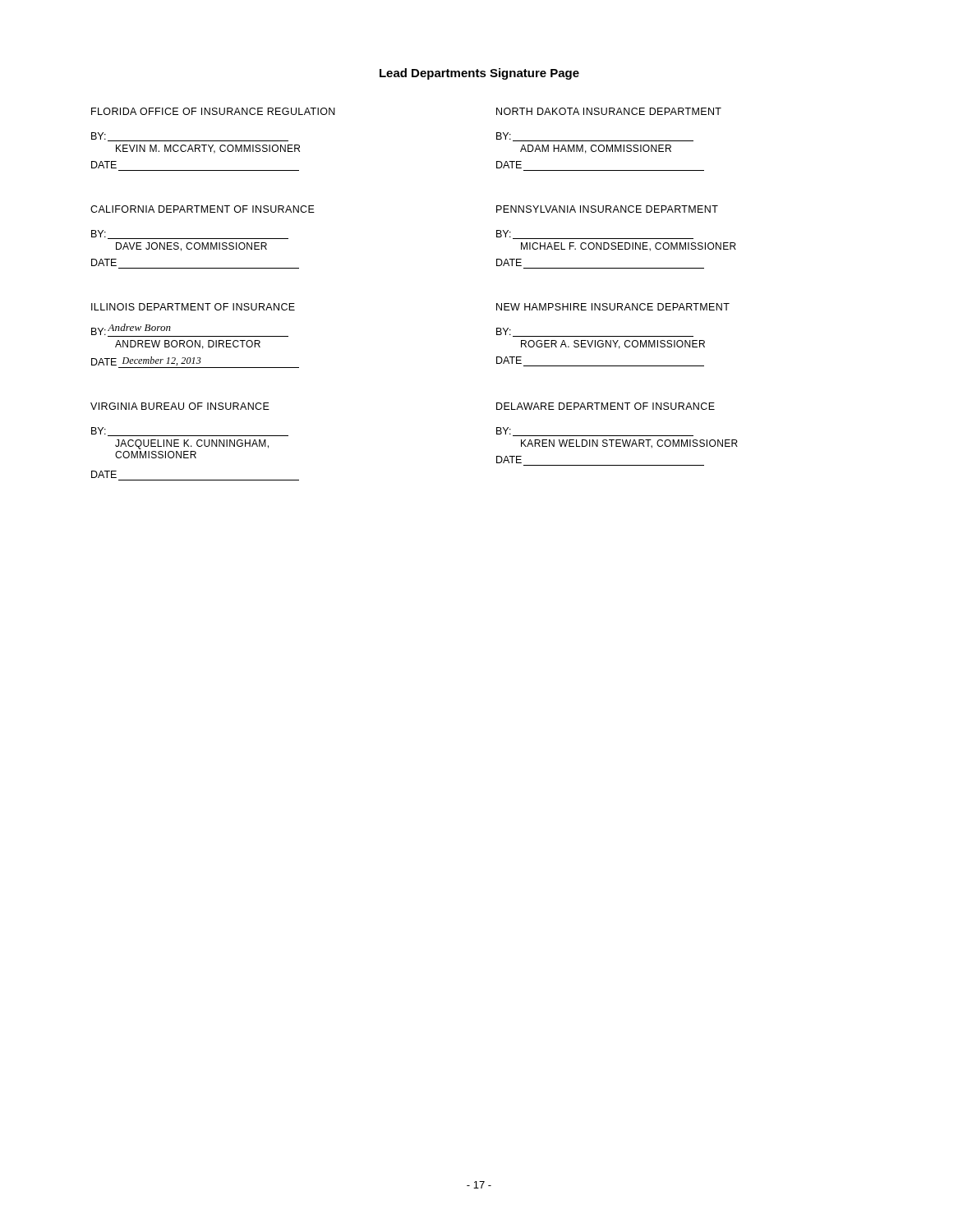
Task: Point to the text block starting "ILLINOIS DEPARTMENT OF INSURANCE"
Action: pyautogui.click(x=276, y=335)
